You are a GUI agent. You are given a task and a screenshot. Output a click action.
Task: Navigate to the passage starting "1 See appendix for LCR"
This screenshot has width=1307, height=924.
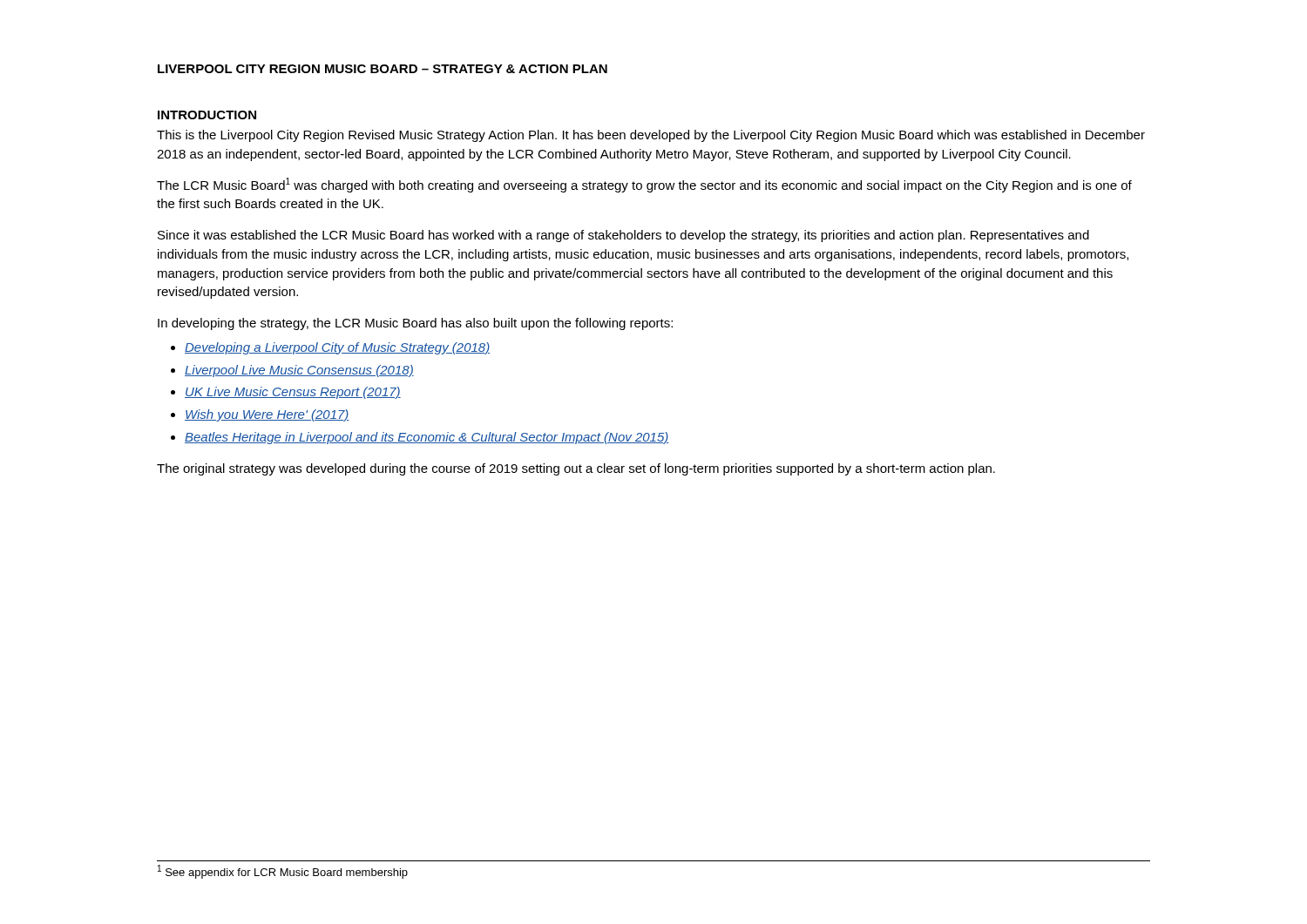click(x=282, y=871)
